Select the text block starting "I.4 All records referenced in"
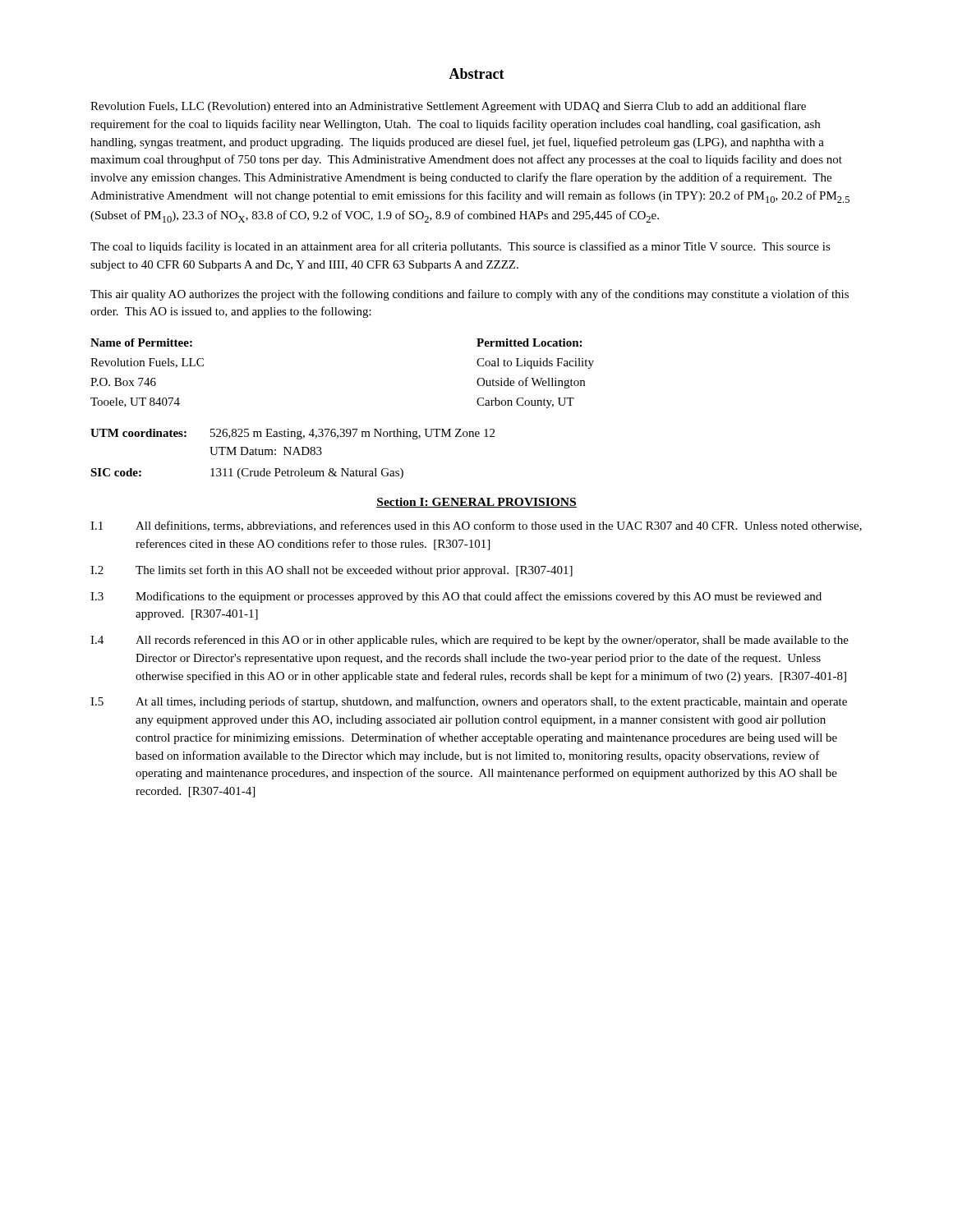The width and height of the screenshot is (953, 1232). point(476,658)
